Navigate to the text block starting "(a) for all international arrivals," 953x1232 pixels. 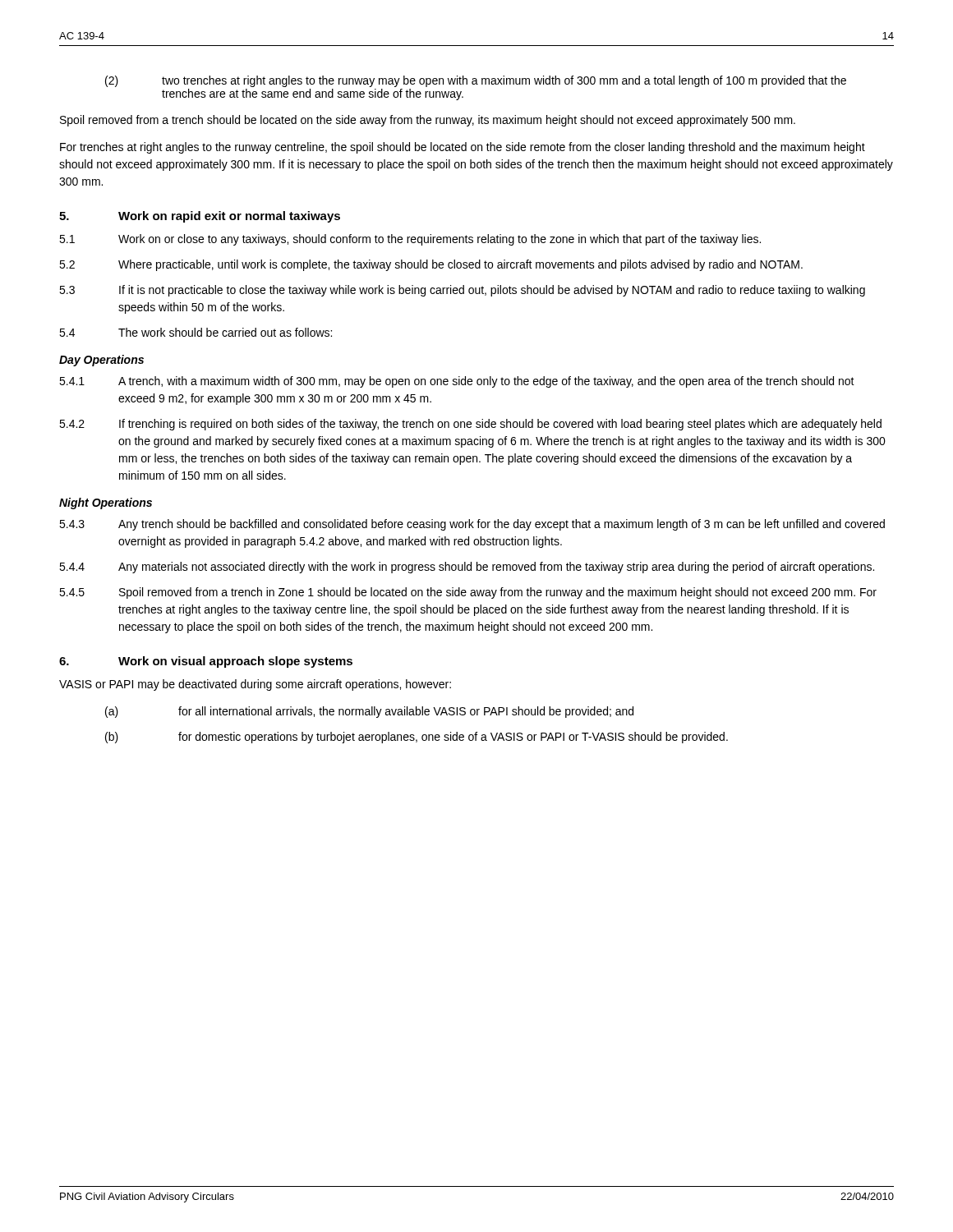click(x=476, y=712)
